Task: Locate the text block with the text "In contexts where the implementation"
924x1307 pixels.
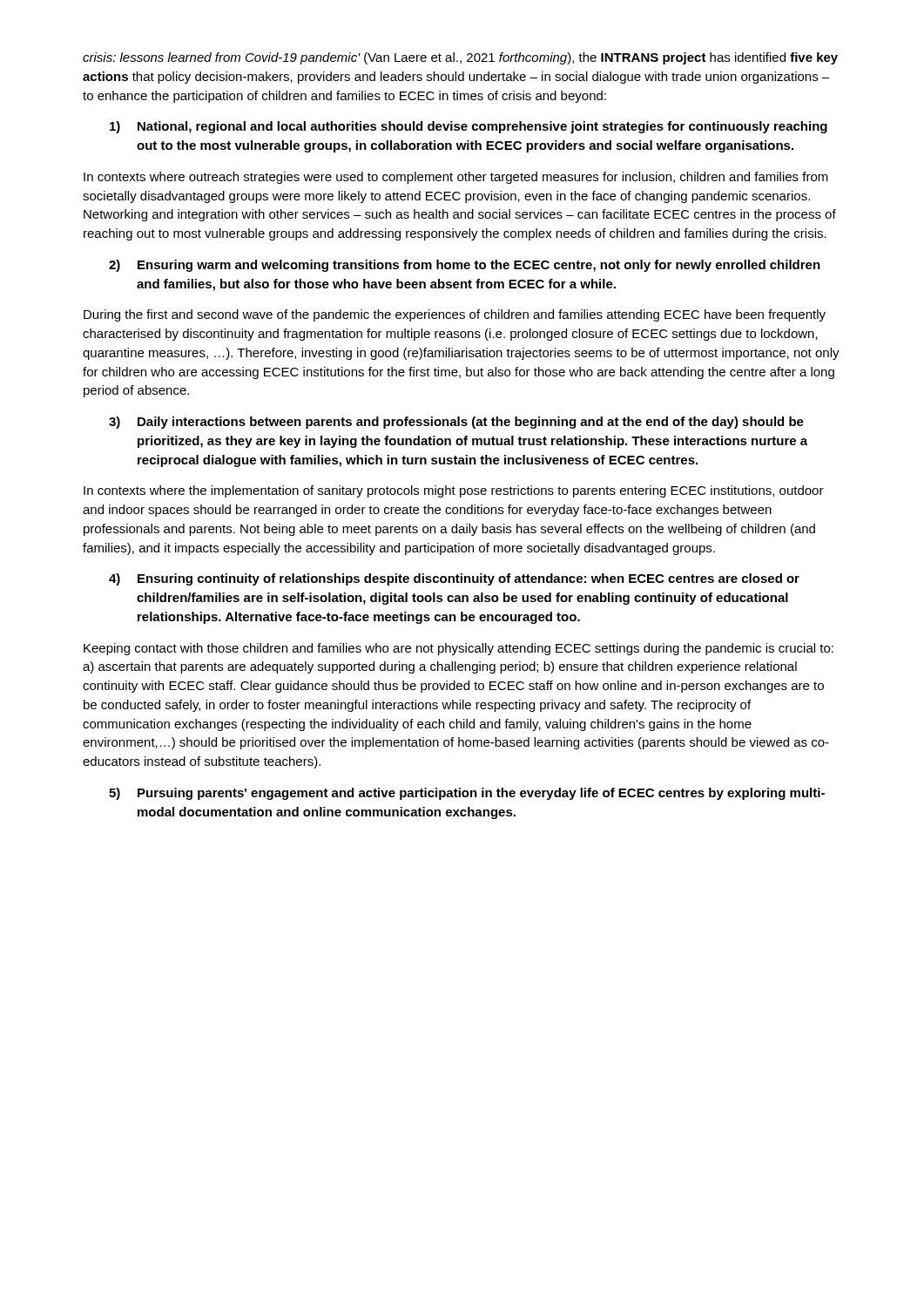Action: (x=453, y=519)
